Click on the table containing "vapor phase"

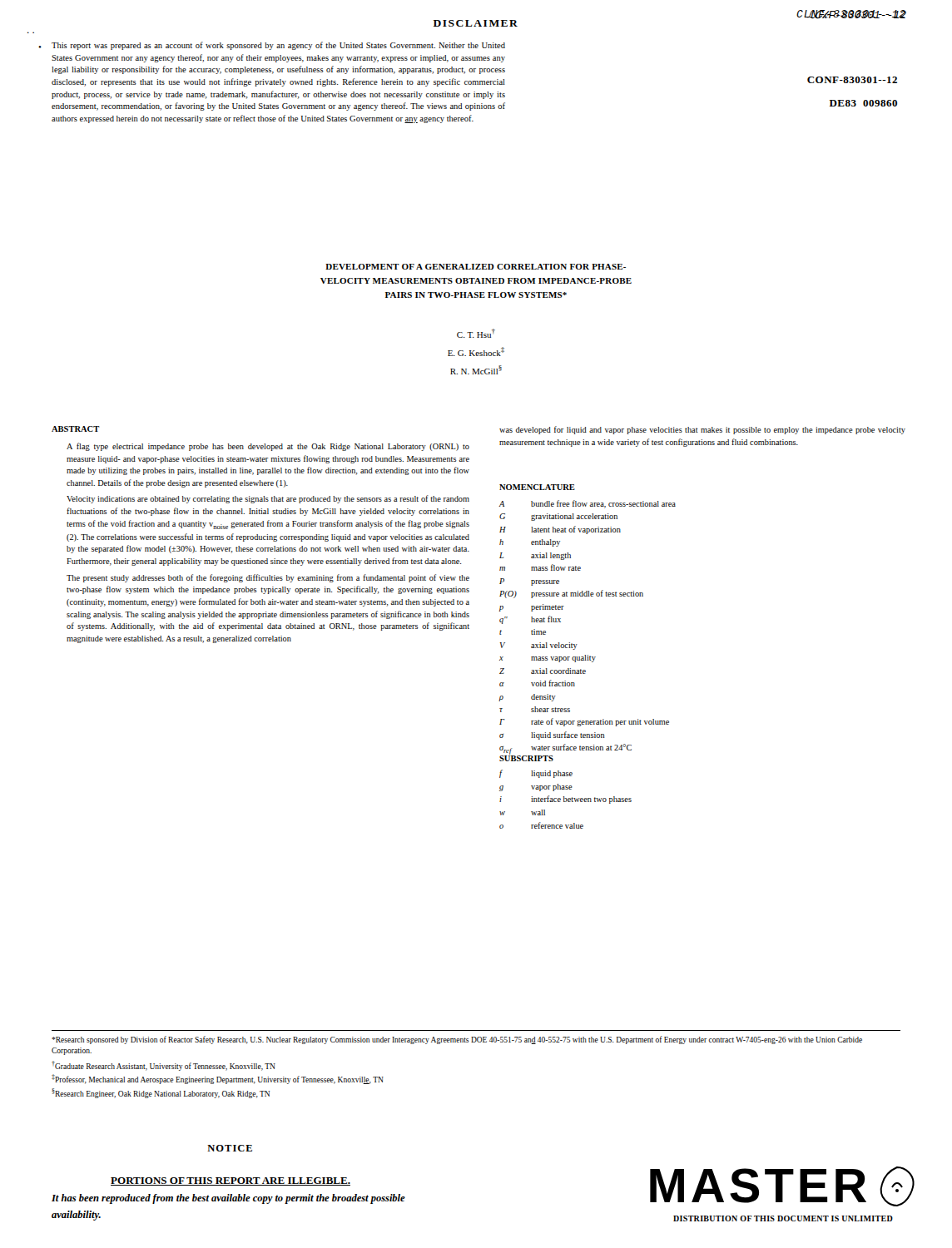702,800
